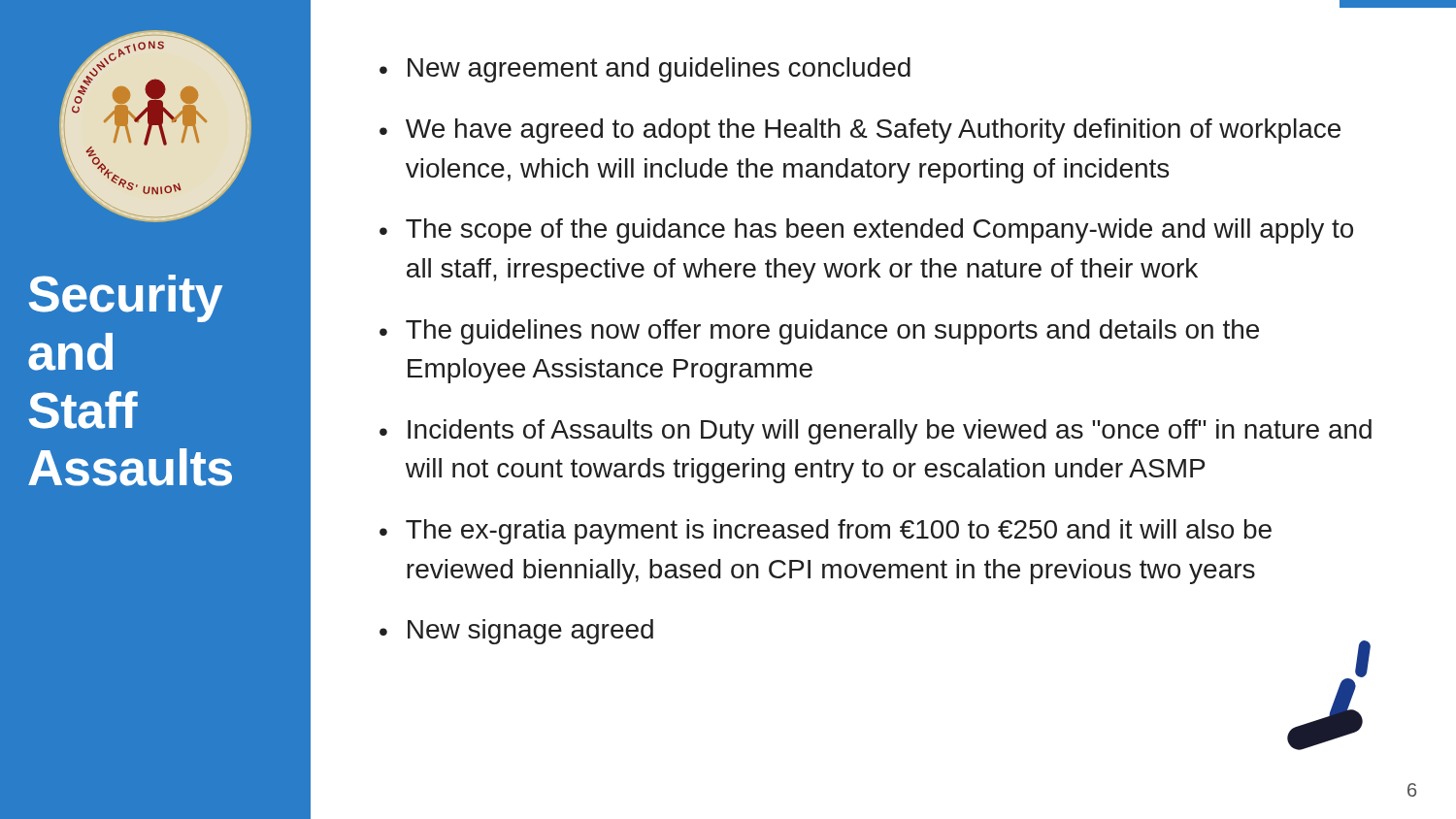Select the illustration
The height and width of the screenshot is (819, 1456).
(x=1340, y=705)
